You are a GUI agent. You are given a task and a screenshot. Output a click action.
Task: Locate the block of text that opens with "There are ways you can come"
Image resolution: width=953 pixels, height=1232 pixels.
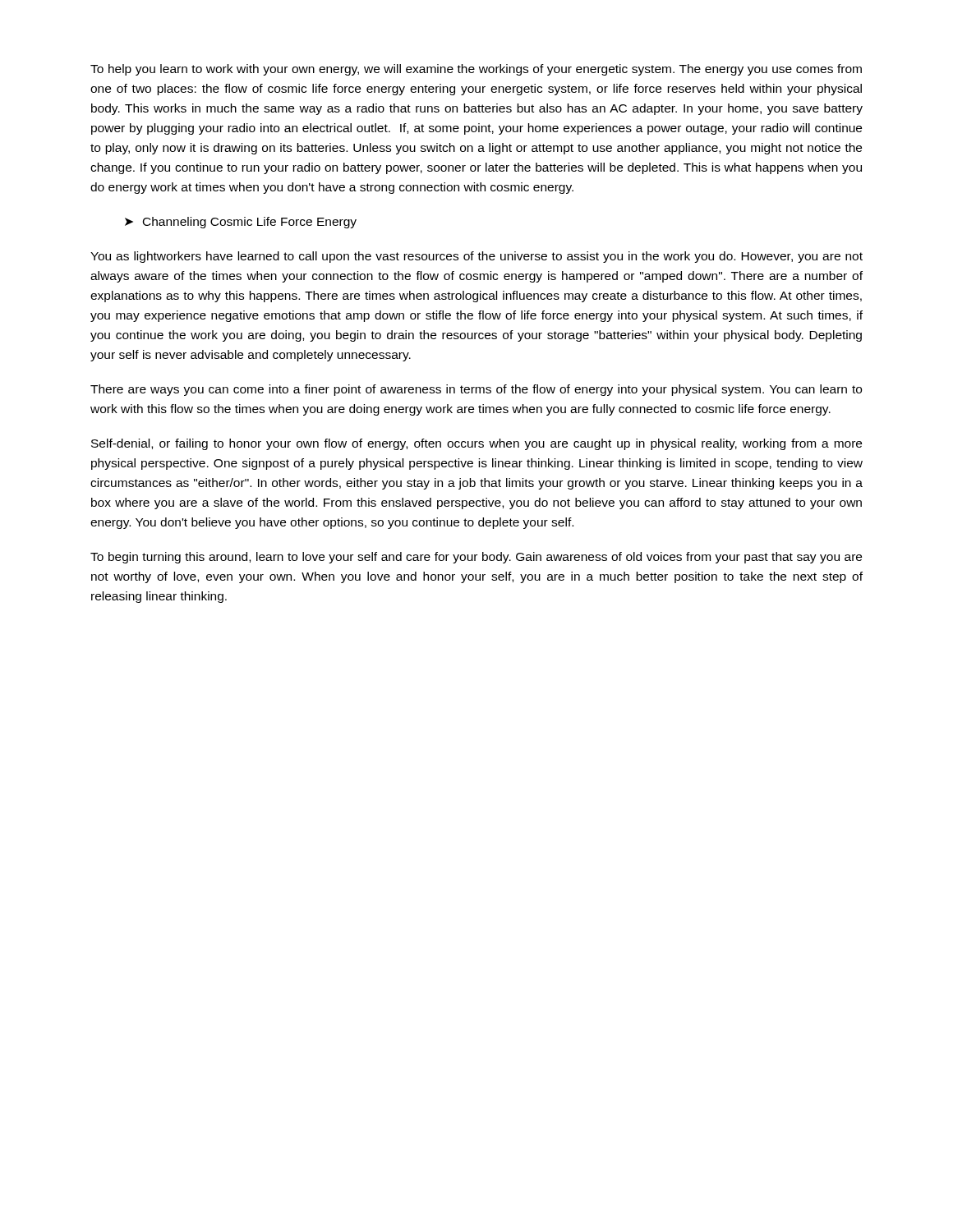(476, 399)
